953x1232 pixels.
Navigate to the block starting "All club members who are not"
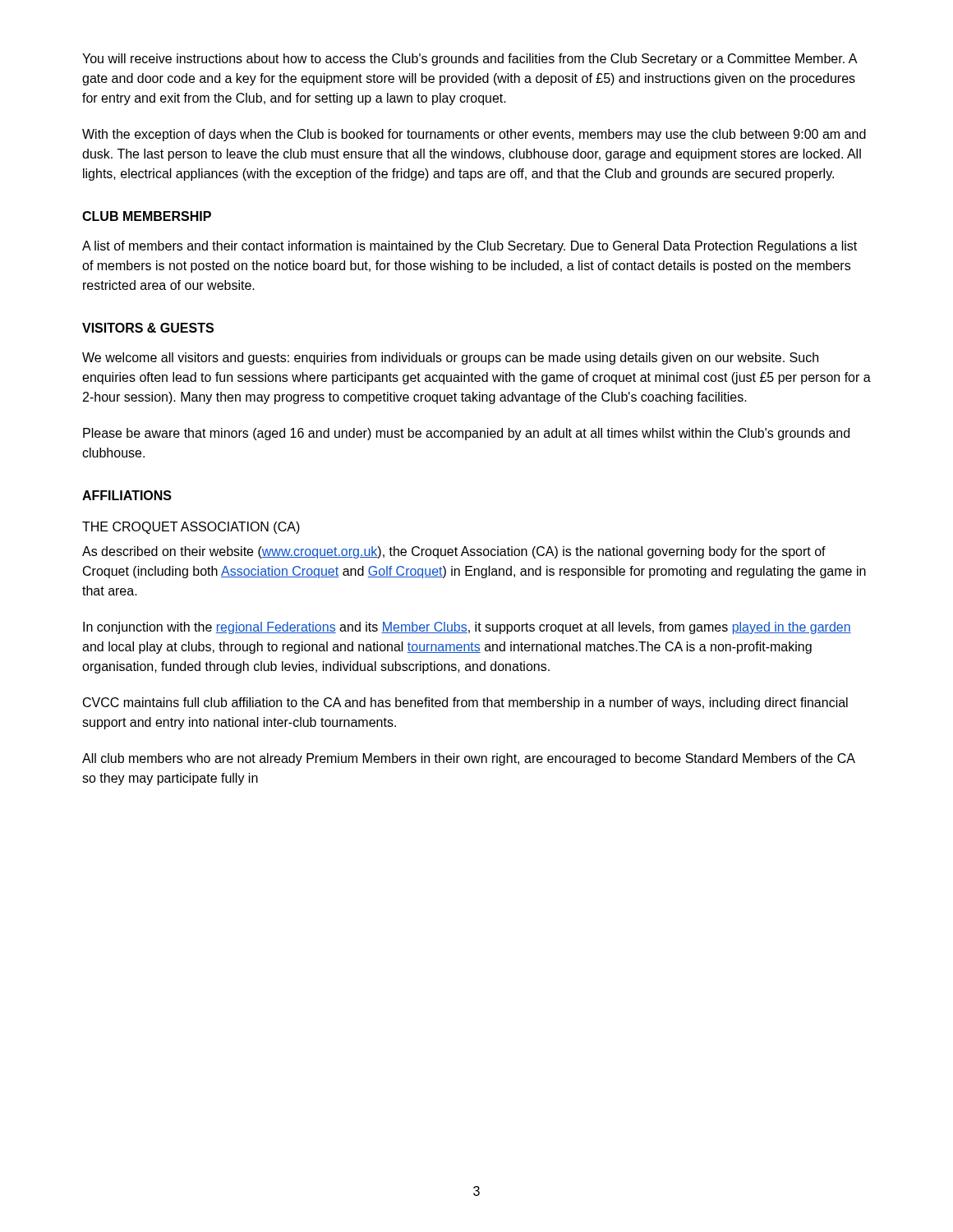pos(476,769)
